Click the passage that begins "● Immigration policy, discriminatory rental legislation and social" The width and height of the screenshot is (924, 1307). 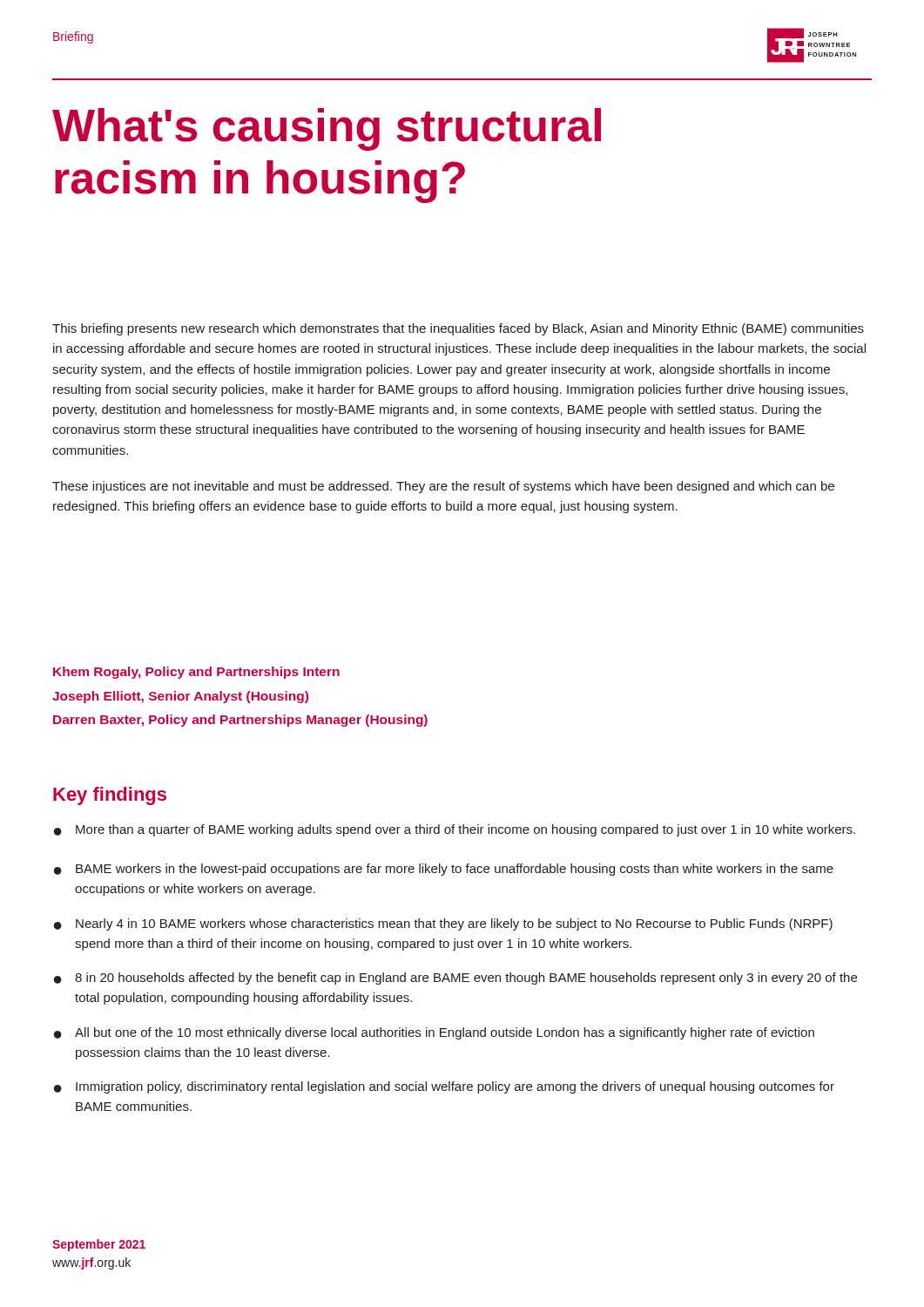click(462, 1096)
